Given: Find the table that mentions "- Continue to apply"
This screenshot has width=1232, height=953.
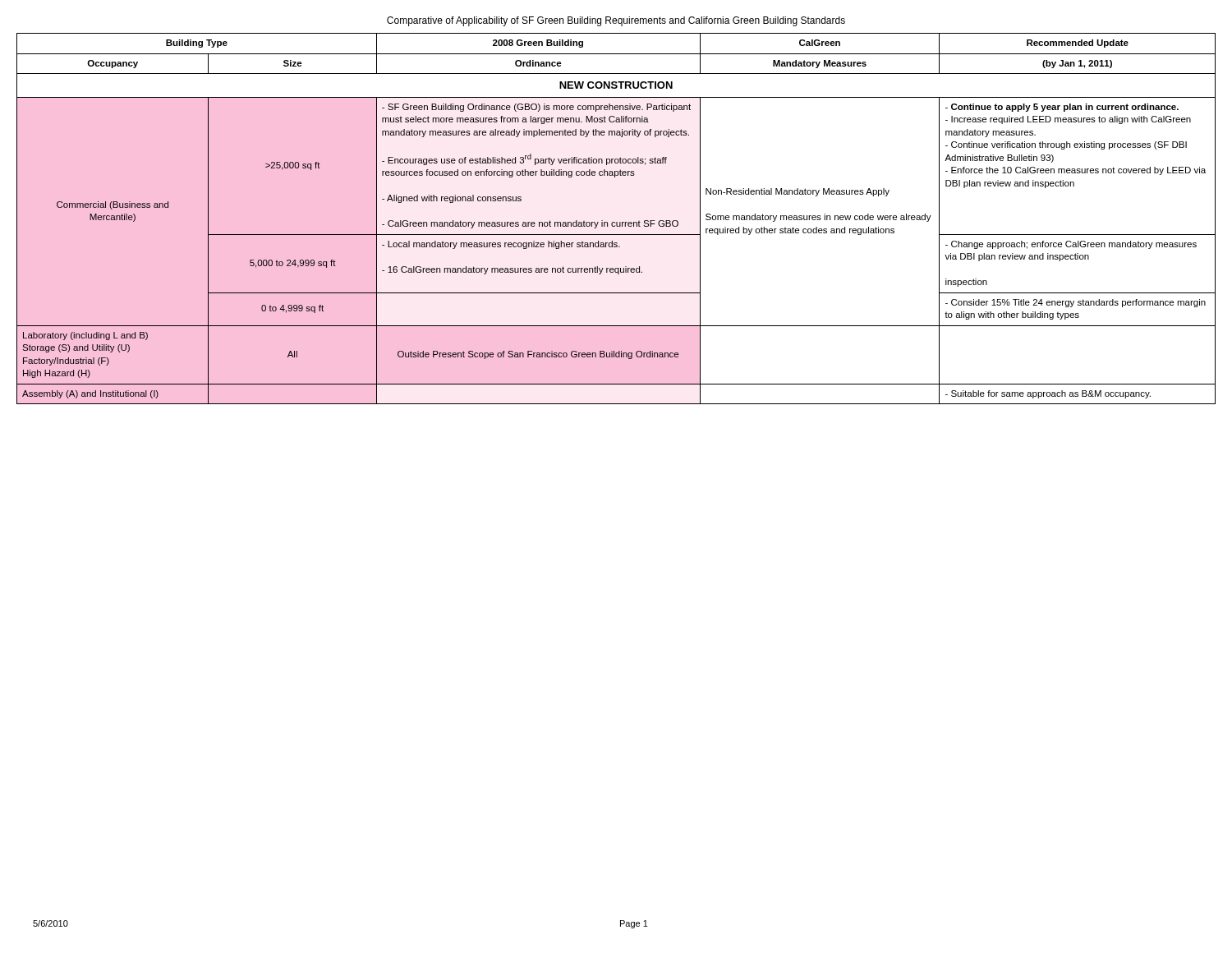Looking at the screenshot, I should tap(616, 219).
